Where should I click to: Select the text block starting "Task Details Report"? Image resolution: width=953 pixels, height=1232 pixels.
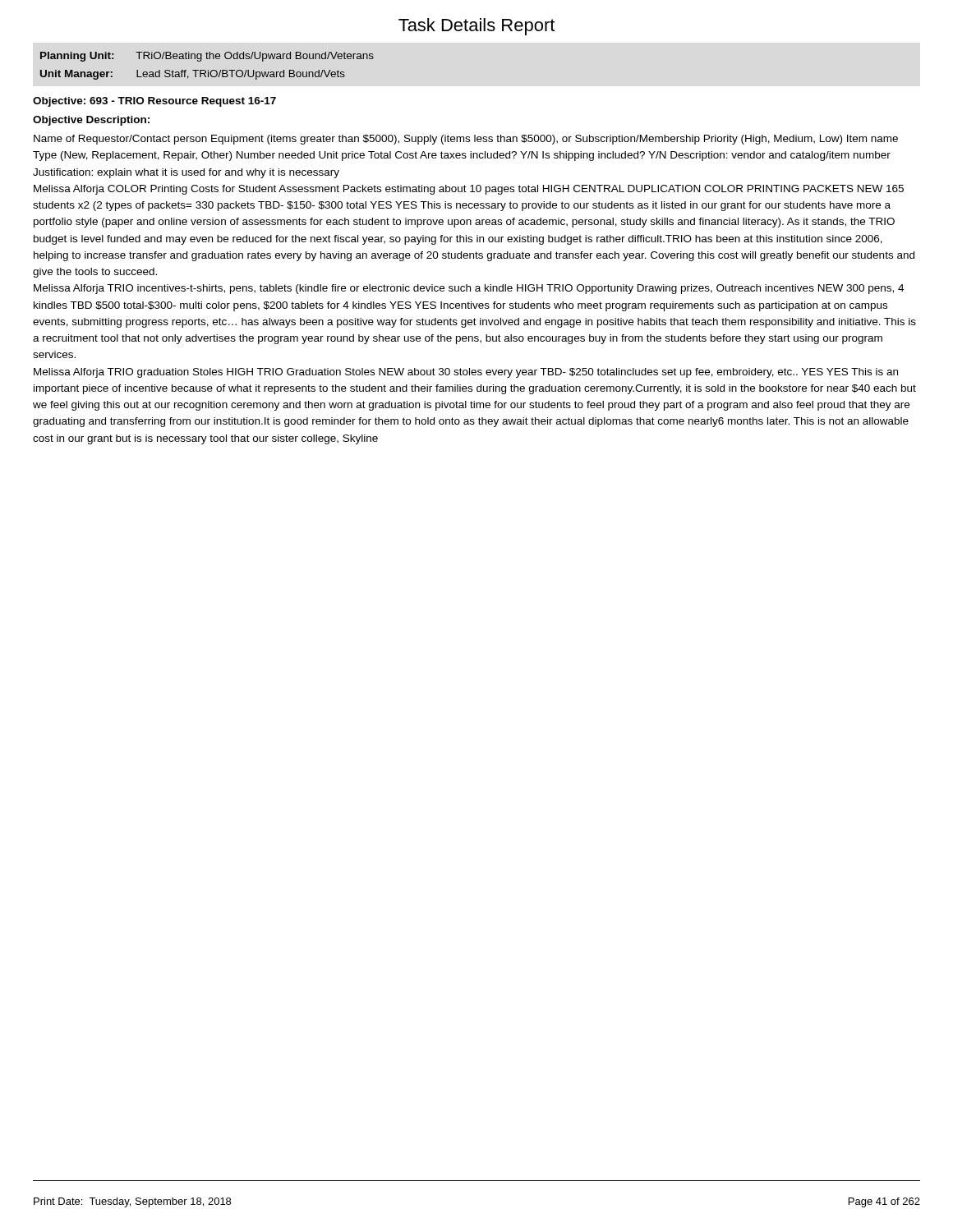476,25
